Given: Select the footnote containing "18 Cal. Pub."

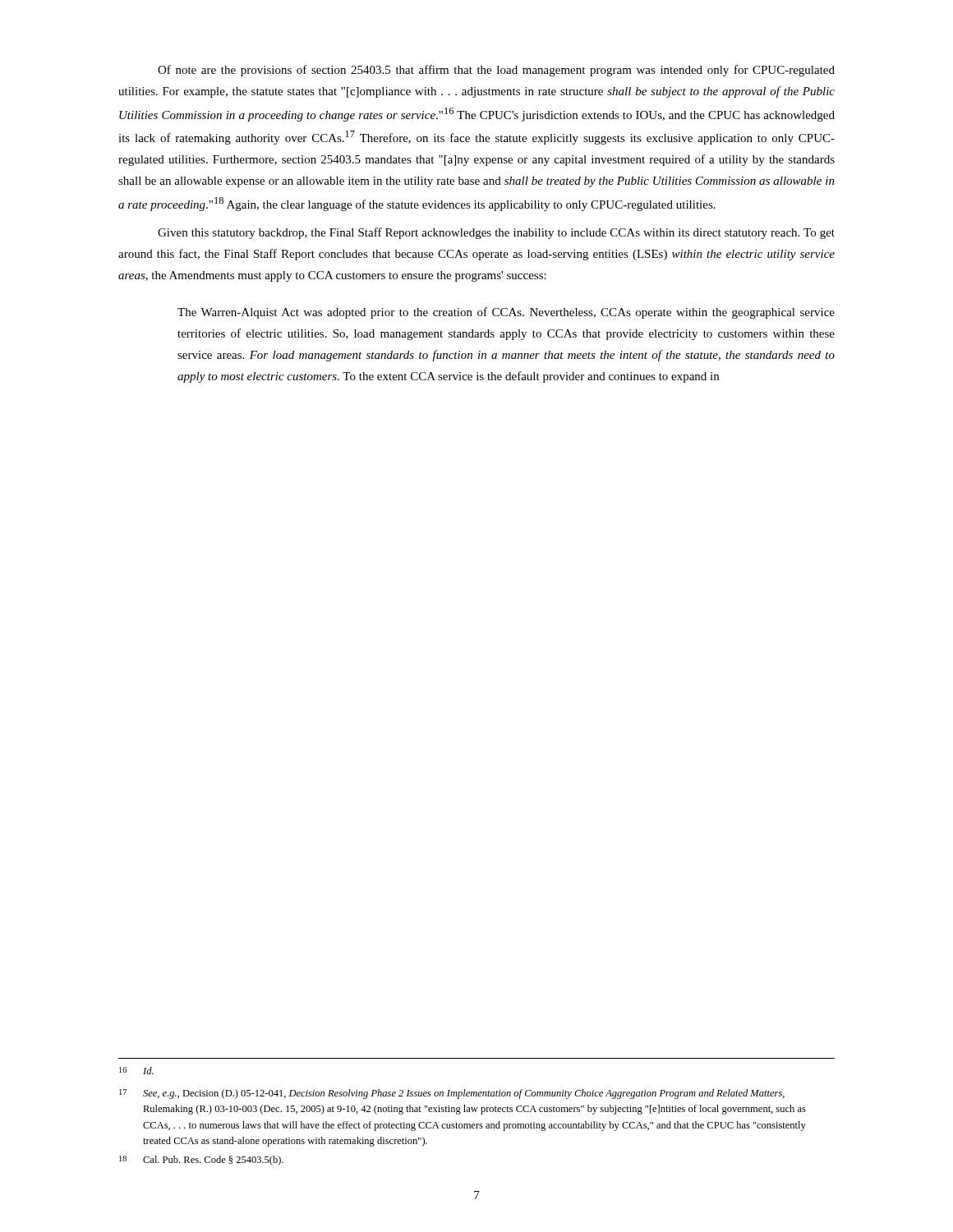Looking at the screenshot, I should (x=201, y=1161).
